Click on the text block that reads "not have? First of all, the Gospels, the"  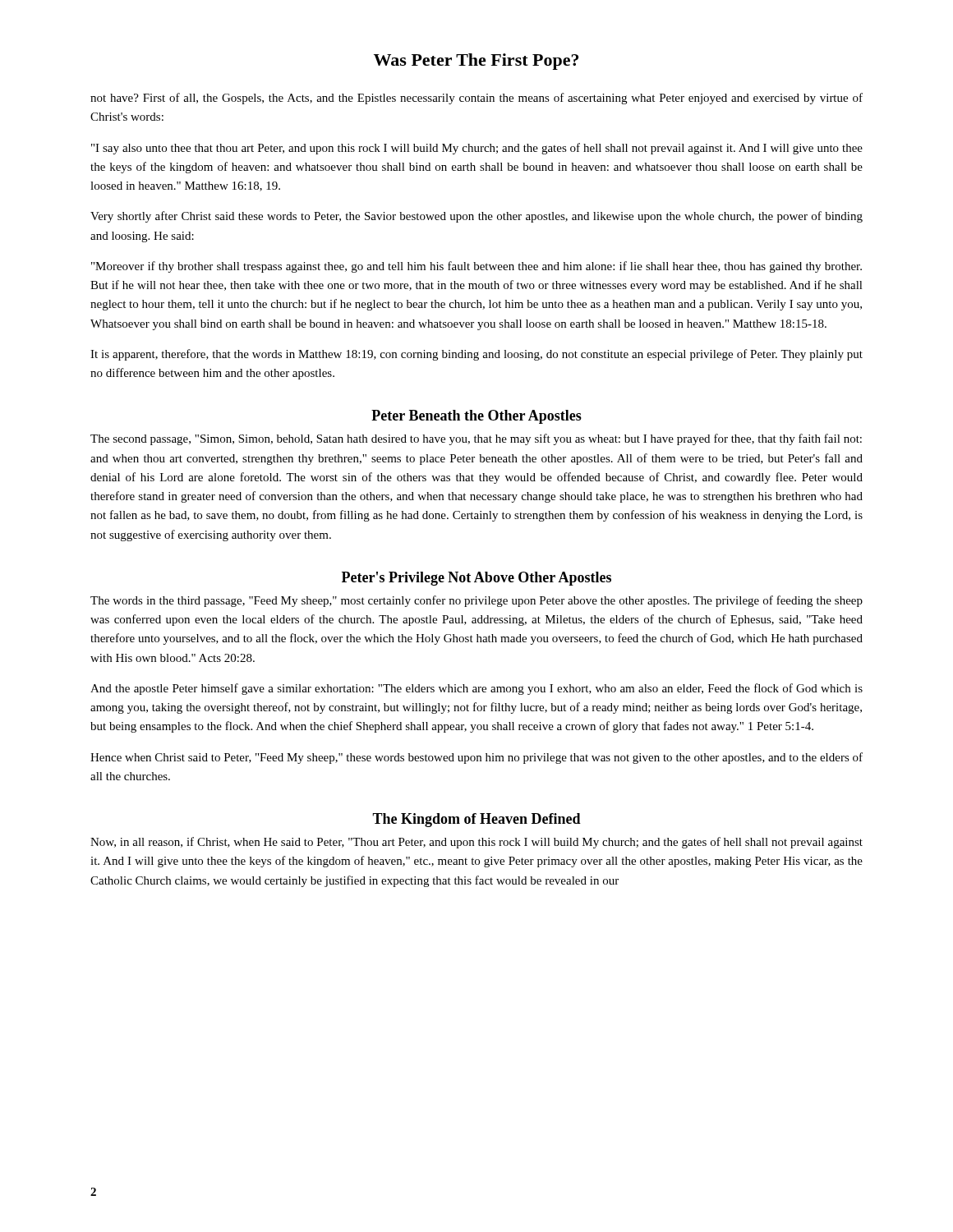point(476,107)
